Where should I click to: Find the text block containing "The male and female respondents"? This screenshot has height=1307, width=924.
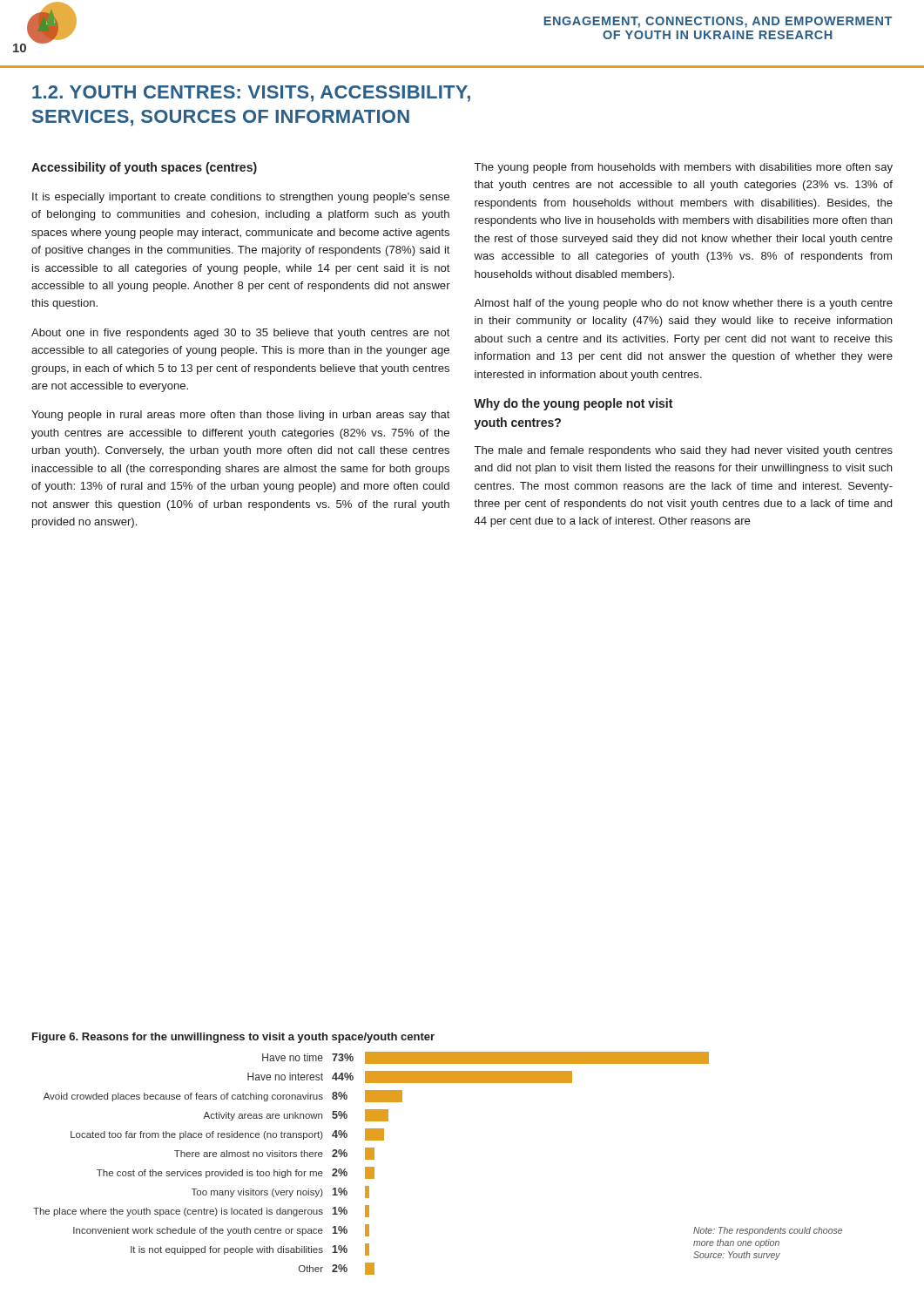(x=683, y=486)
